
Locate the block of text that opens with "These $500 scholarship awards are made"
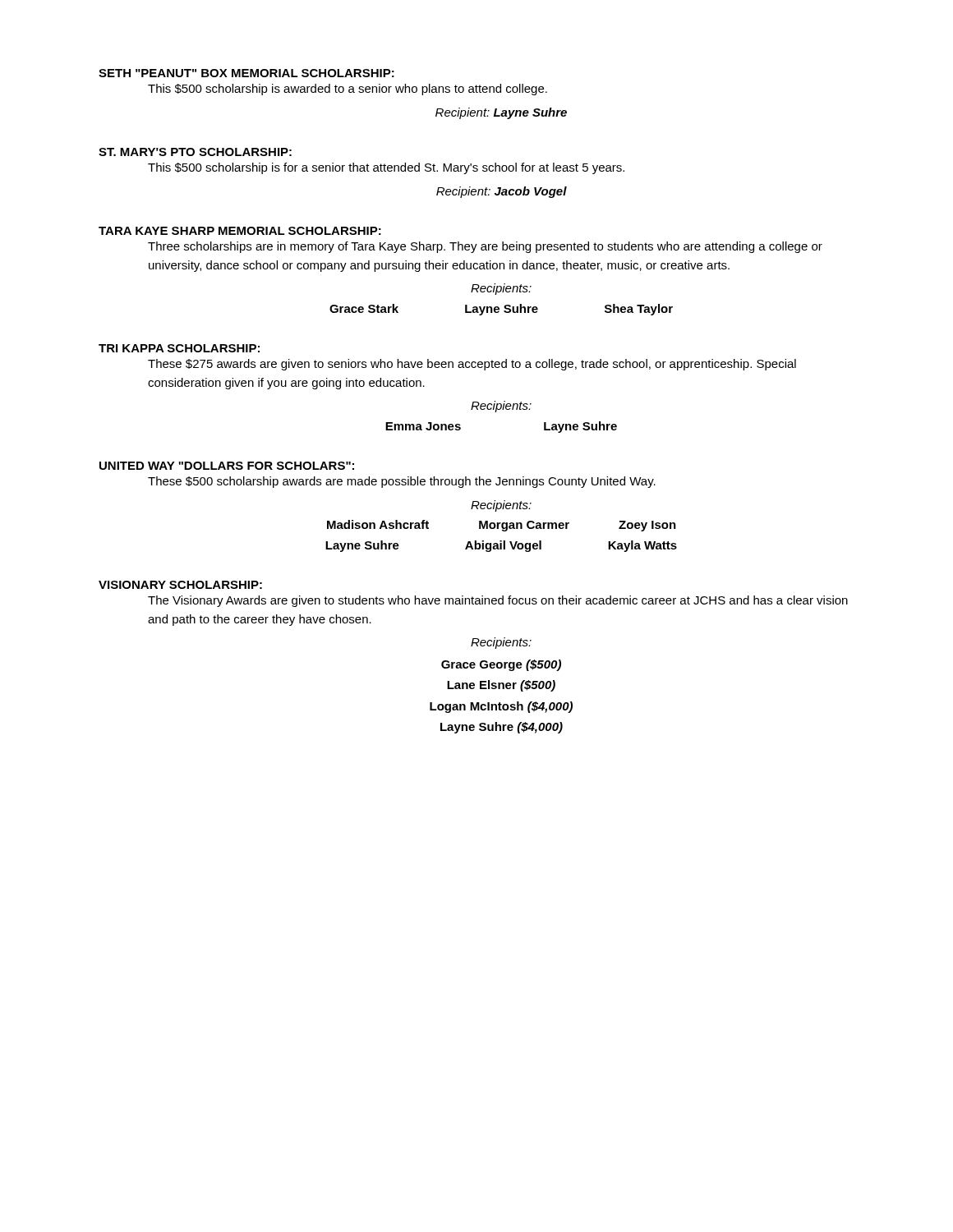tap(402, 481)
